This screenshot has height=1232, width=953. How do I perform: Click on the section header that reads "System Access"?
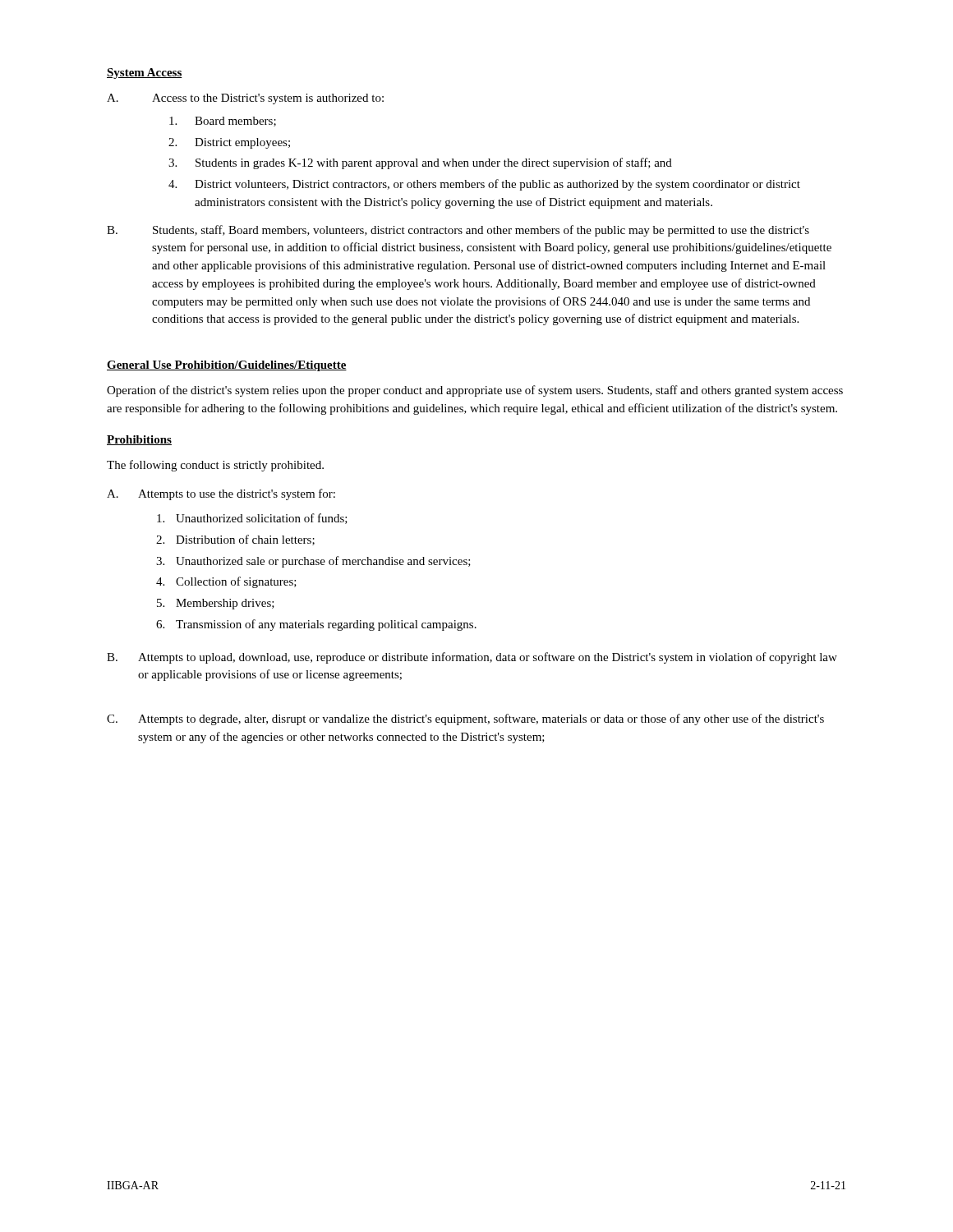pos(144,72)
